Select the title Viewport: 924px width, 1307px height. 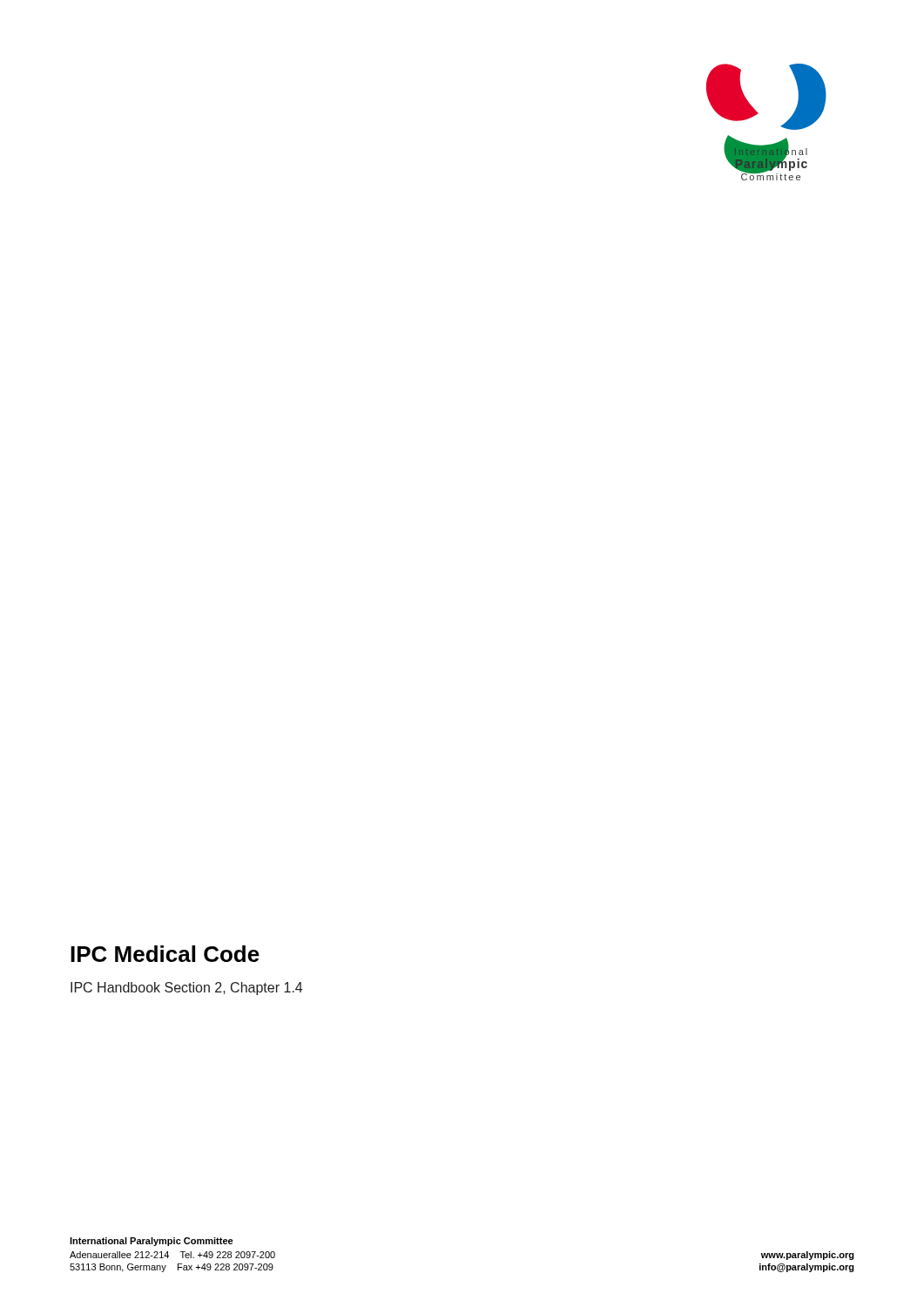point(165,954)
